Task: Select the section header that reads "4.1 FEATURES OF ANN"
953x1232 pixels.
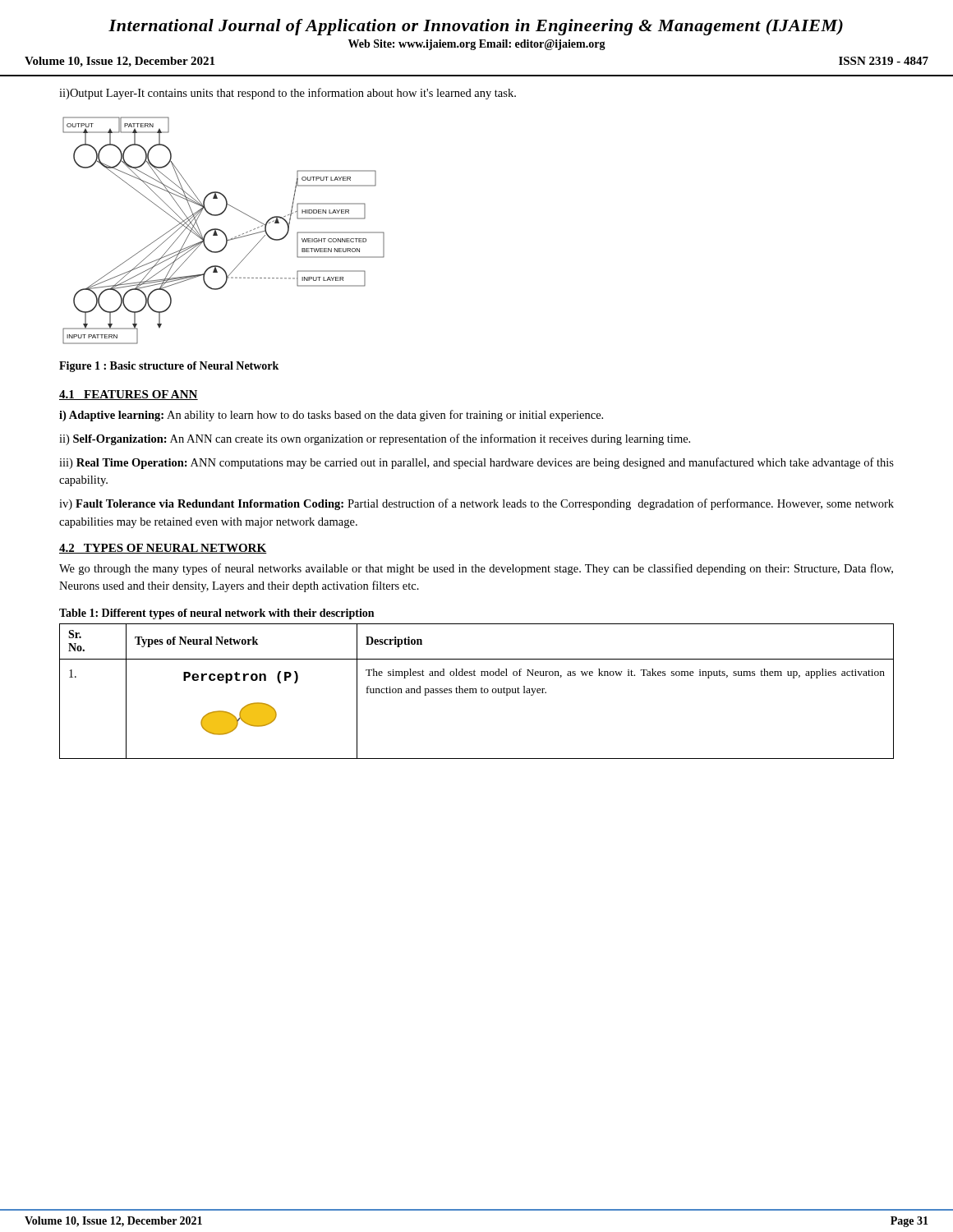Action: [x=128, y=394]
